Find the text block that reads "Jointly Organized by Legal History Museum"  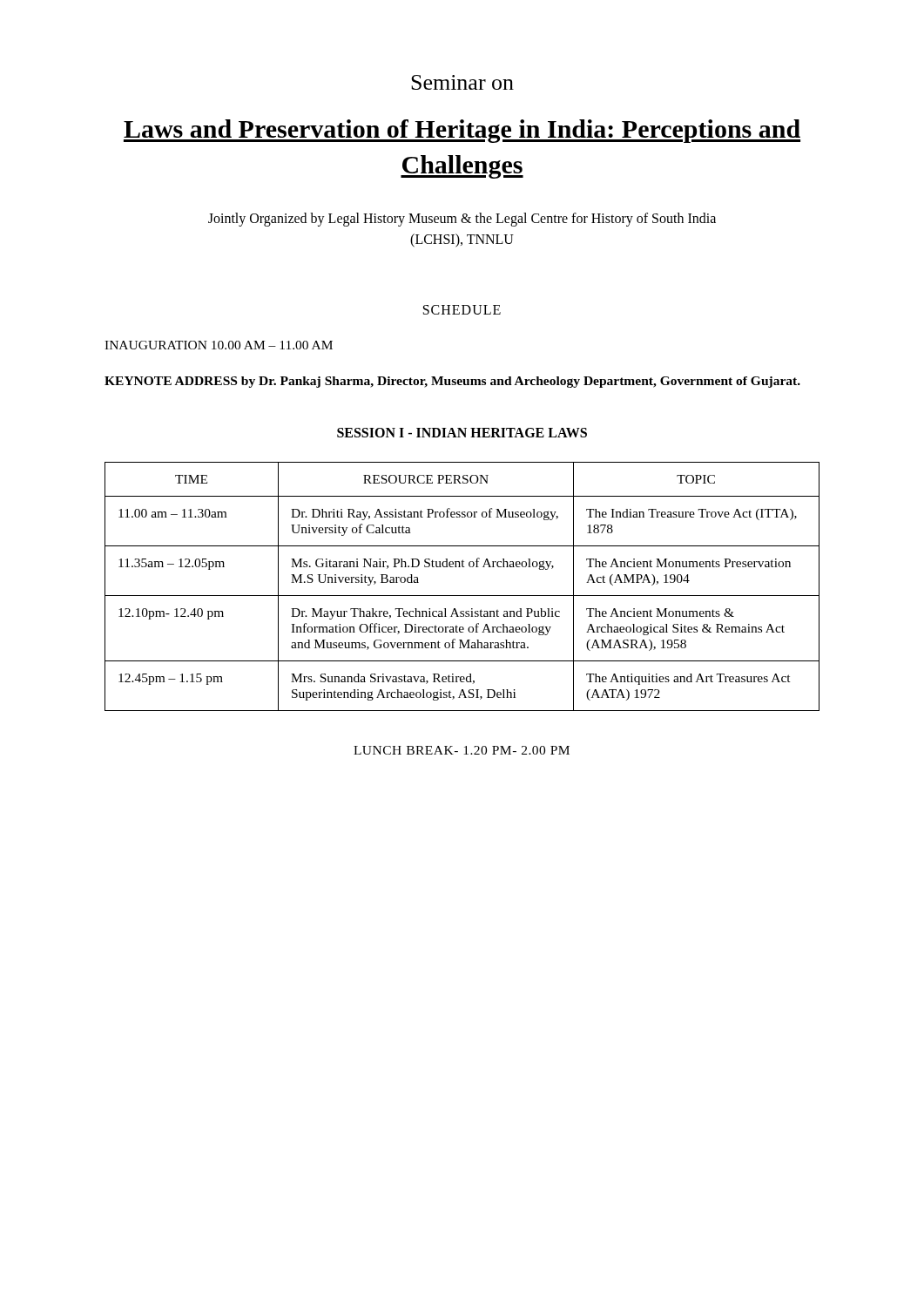(x=462, y=229)
